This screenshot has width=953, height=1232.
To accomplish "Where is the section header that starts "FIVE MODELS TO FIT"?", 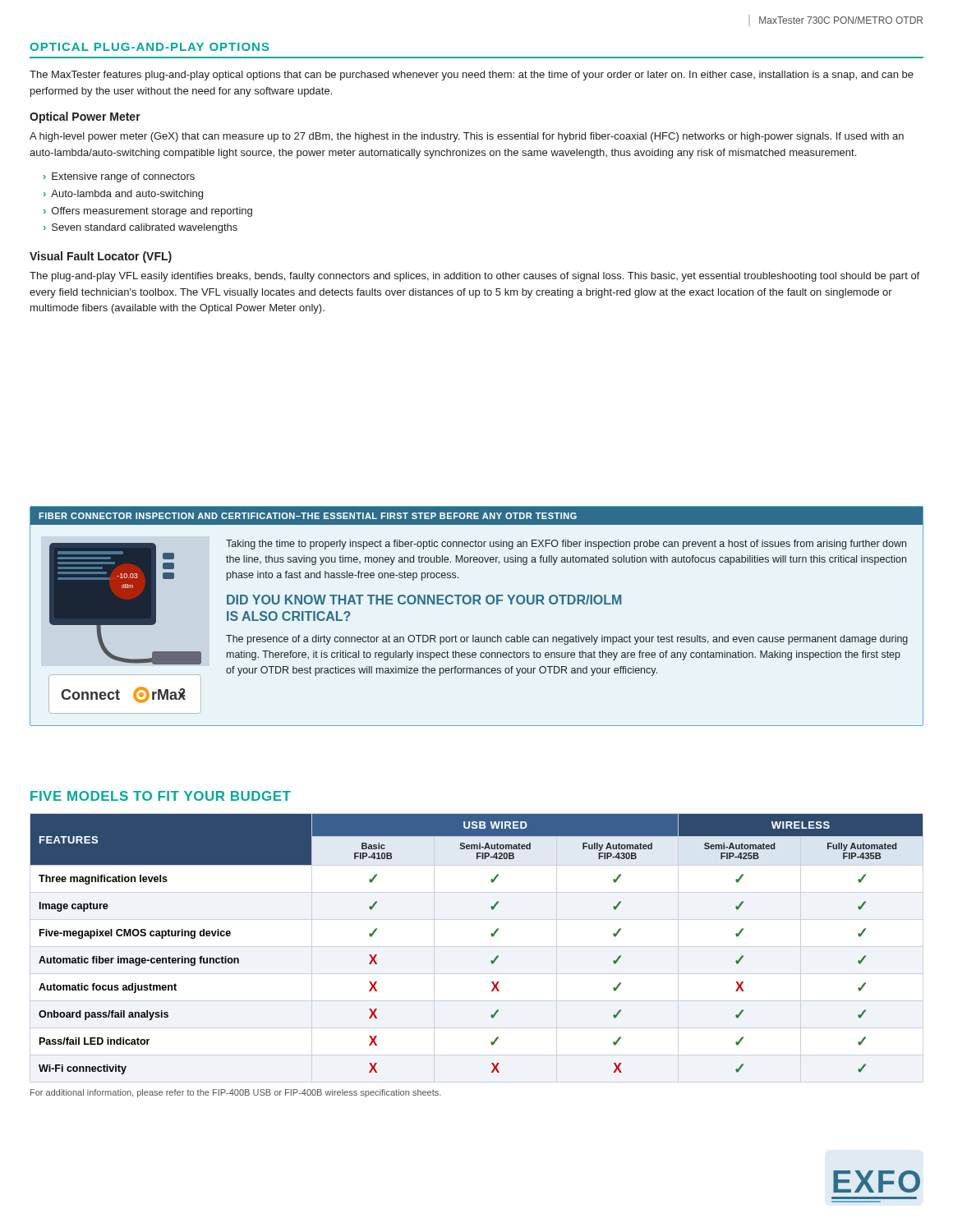I will (160, 796).
